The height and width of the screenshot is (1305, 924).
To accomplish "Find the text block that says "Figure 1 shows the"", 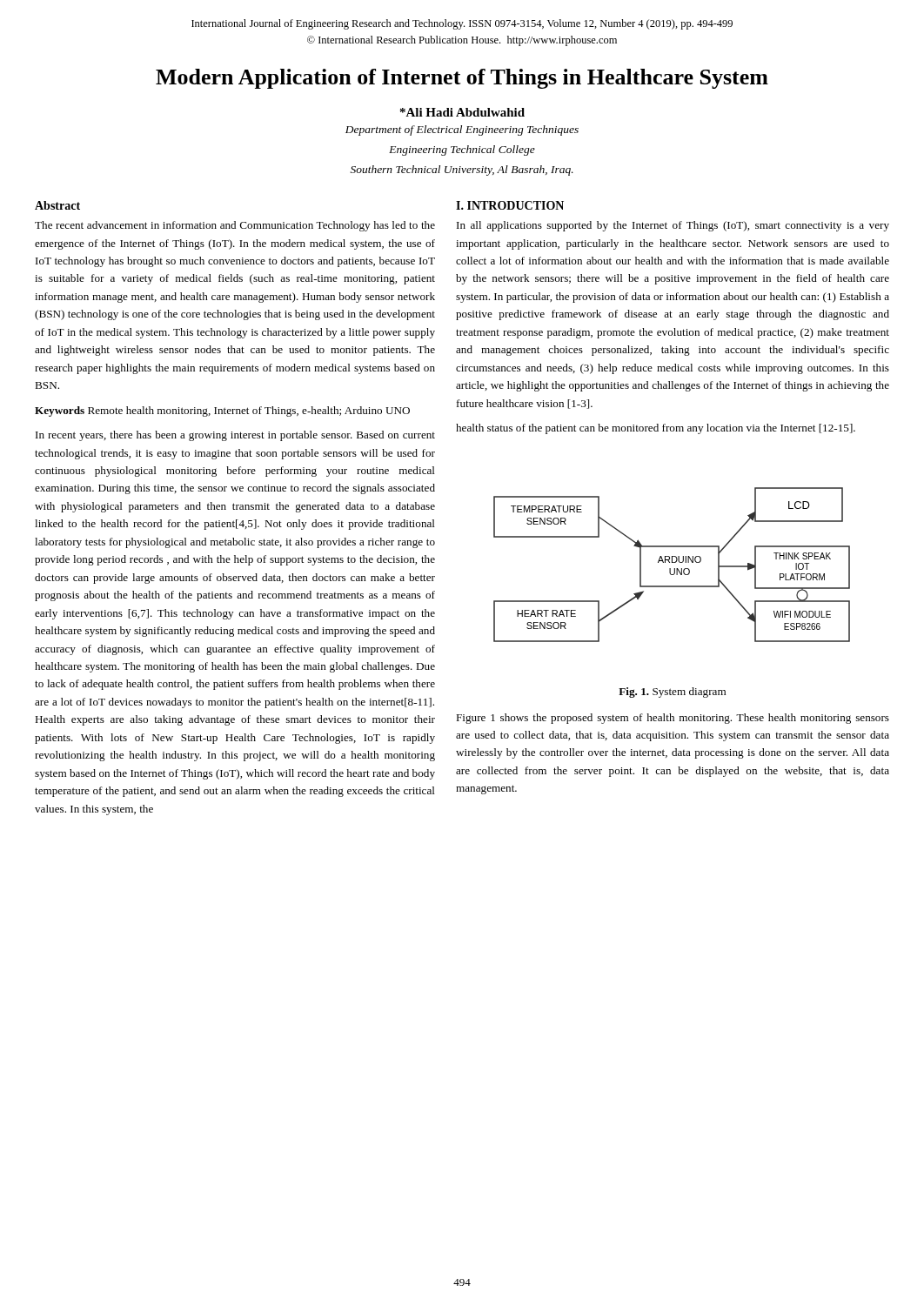I will point(673,753).
